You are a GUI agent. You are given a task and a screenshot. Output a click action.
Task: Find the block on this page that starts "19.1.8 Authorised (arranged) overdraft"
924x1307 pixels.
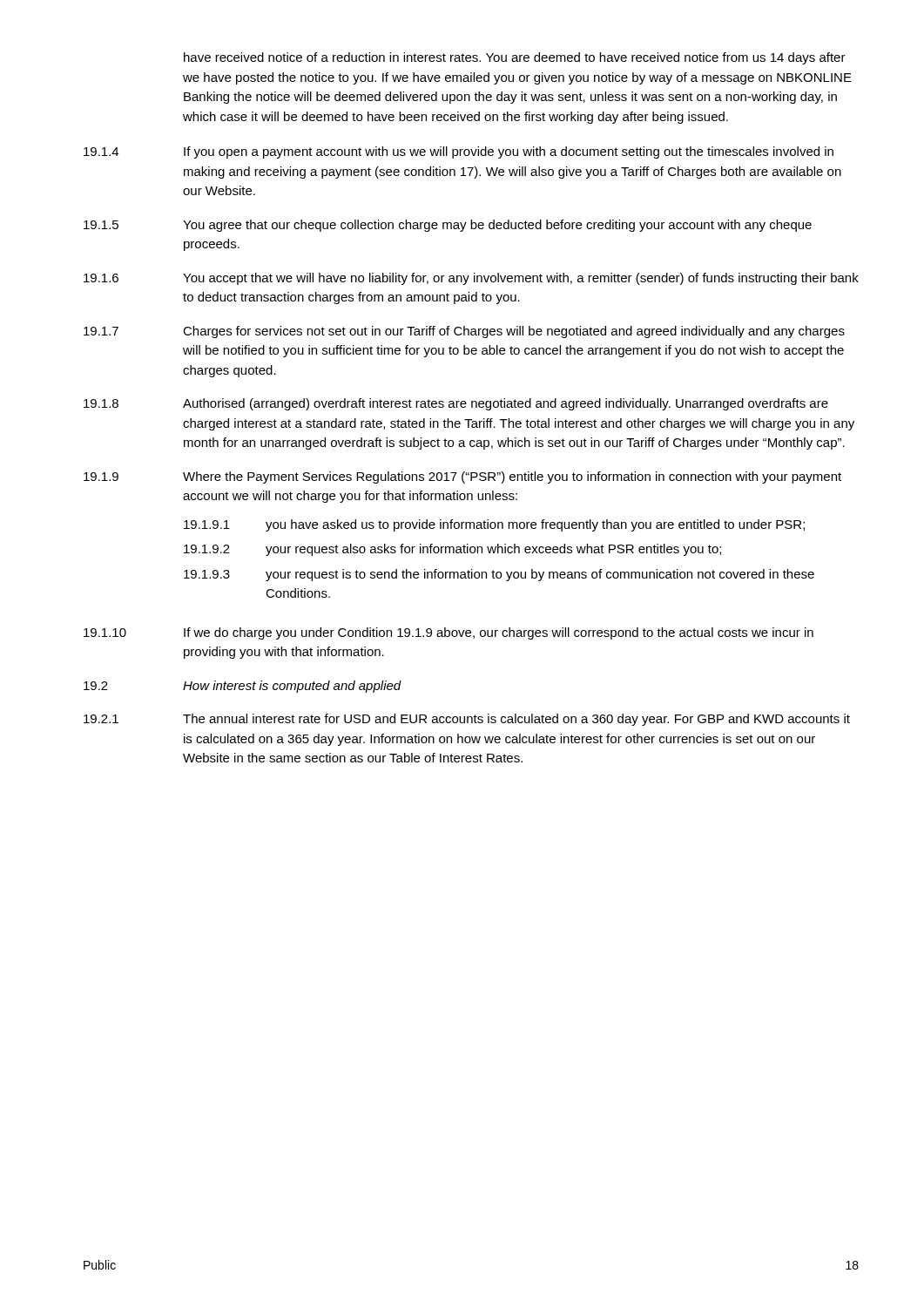tap(471, 423)
